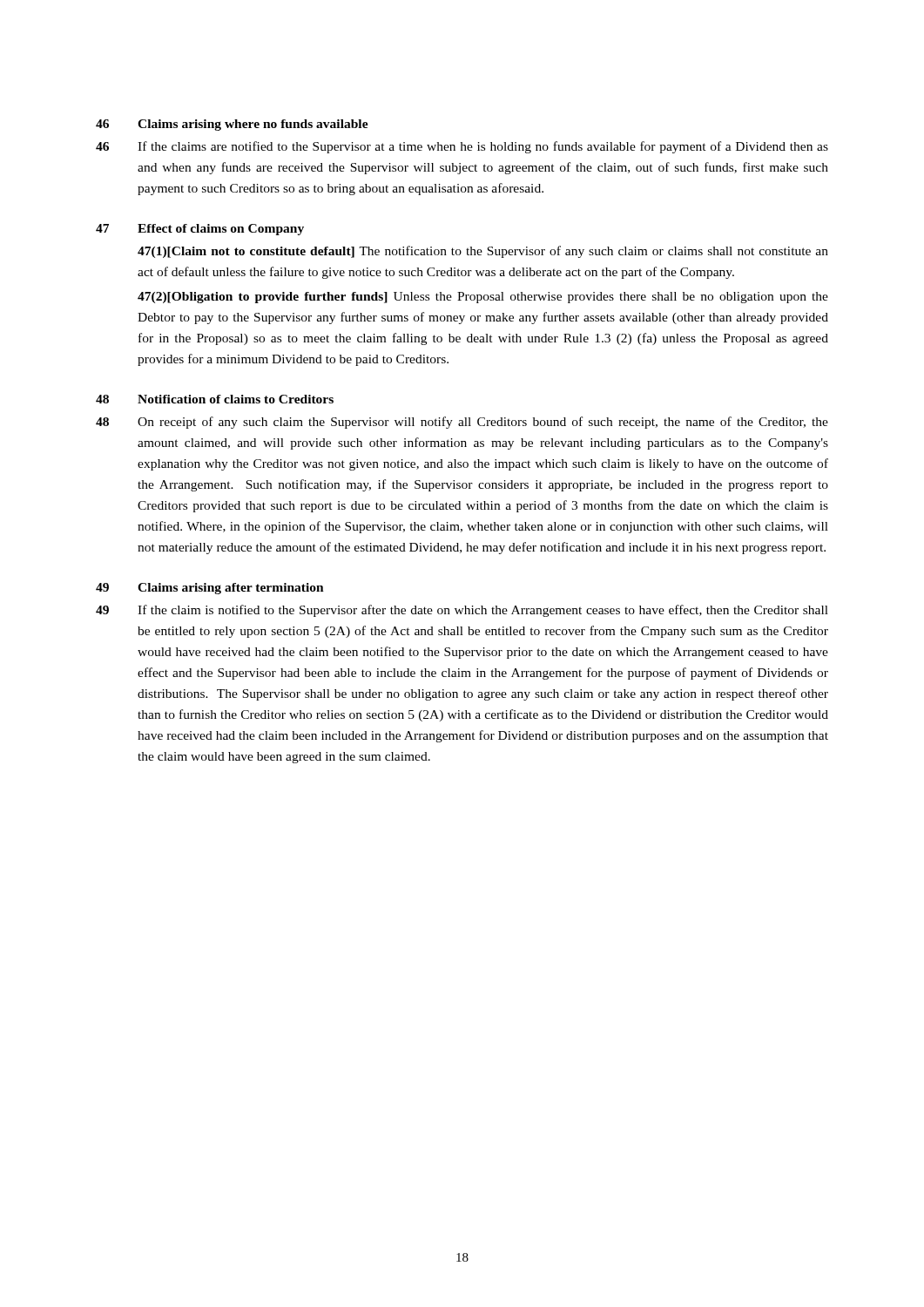Image resolution: width=924 pixels, height=1307 pixels.
Task: Select the text block starting "46 If the claims are"
Action: click(462, 167)
